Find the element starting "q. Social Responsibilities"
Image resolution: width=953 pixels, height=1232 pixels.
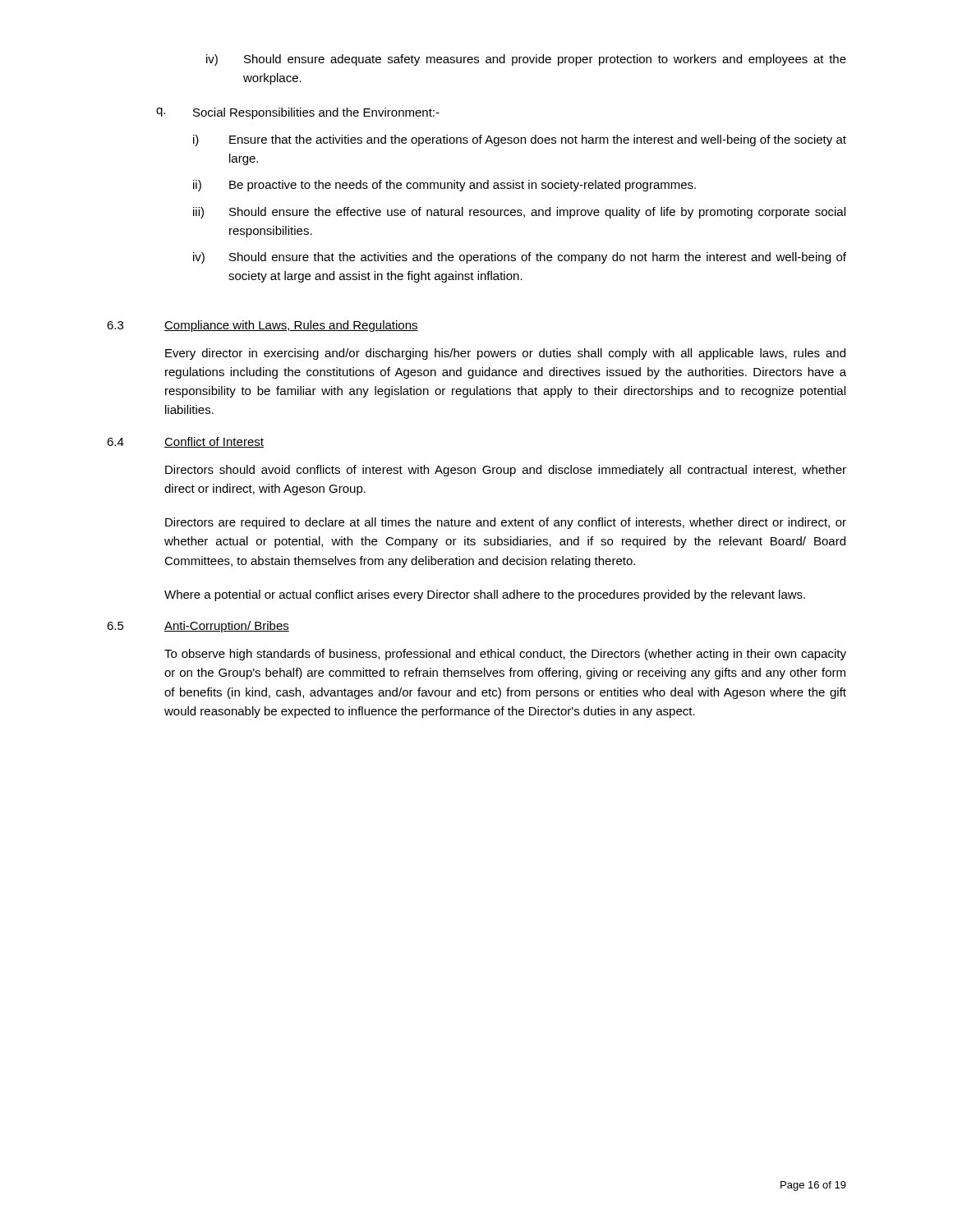[x=501, y=198]
